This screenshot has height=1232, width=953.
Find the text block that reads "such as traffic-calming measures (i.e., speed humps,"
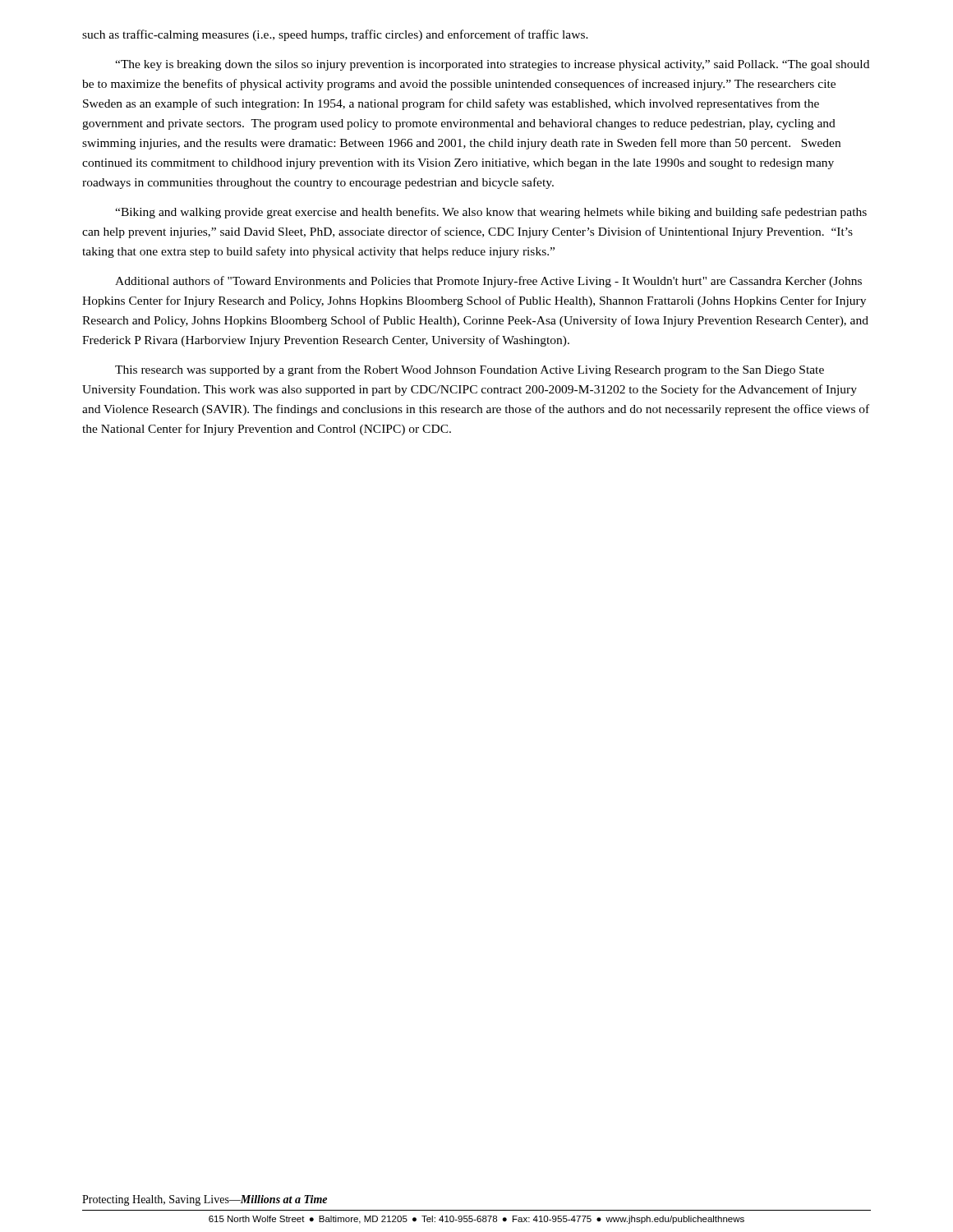(476, 232)
